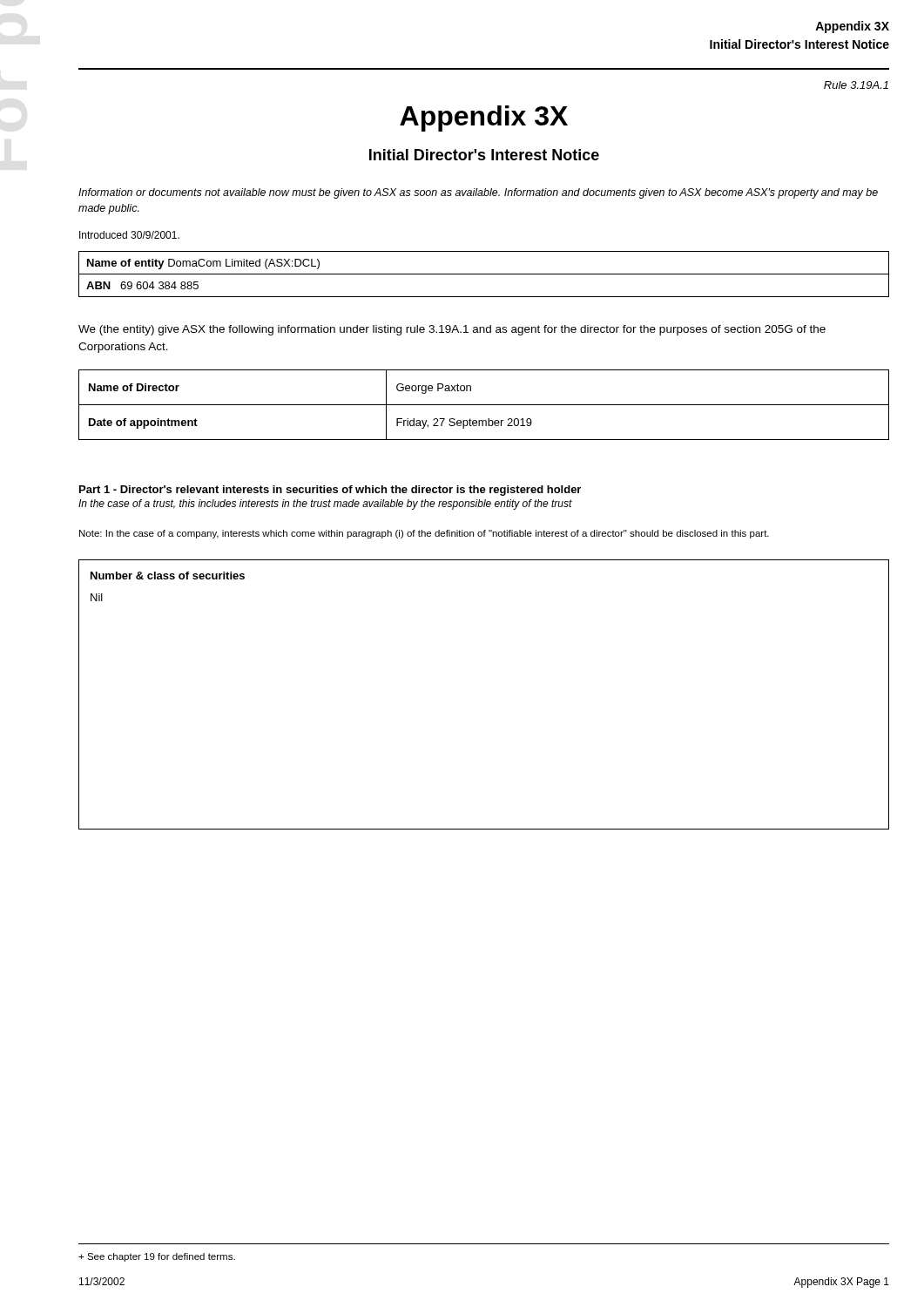
Task: Locate the passage starting "Rule 3.19A.1"
Action: 856,85
